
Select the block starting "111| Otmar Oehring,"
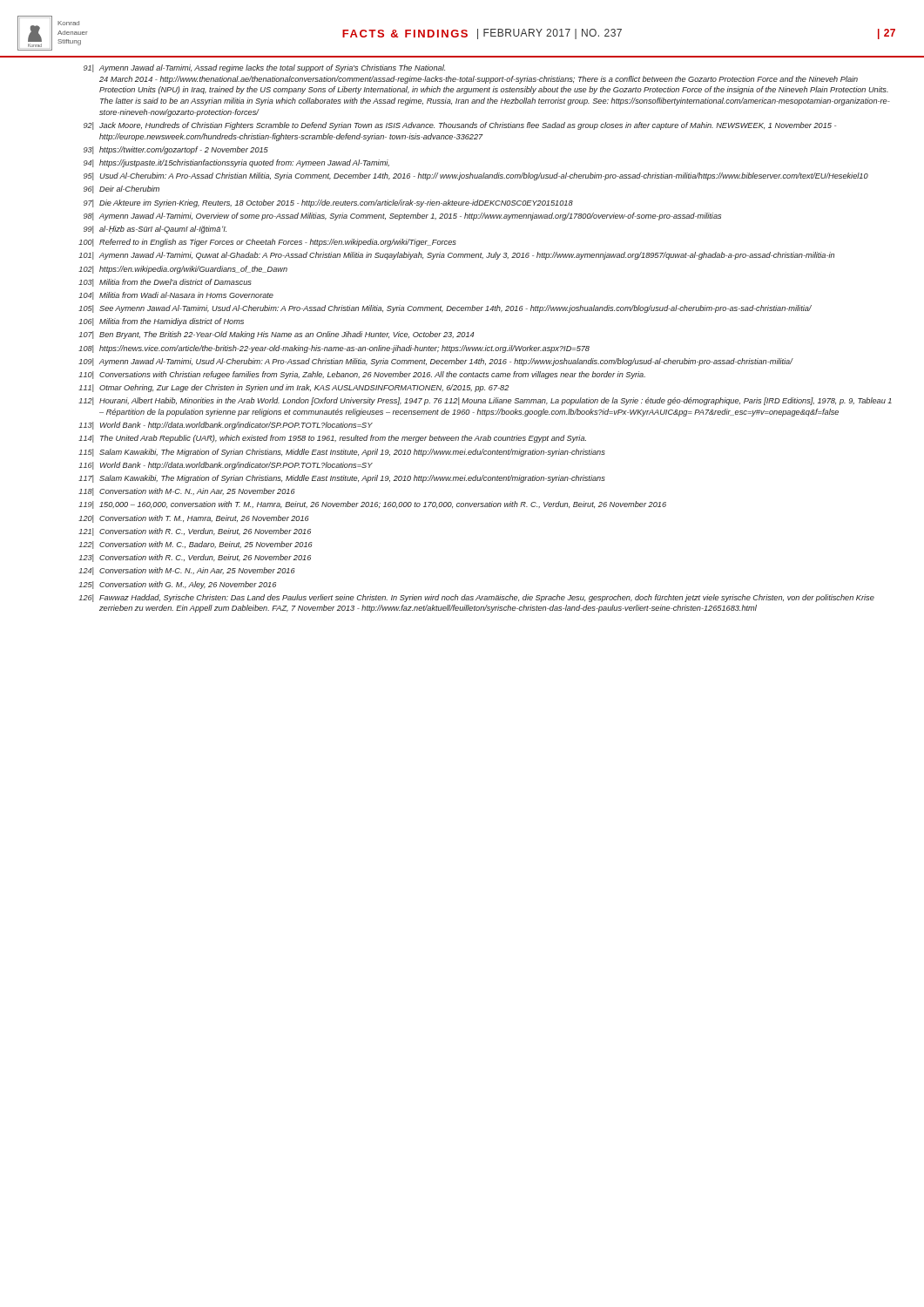477,388
